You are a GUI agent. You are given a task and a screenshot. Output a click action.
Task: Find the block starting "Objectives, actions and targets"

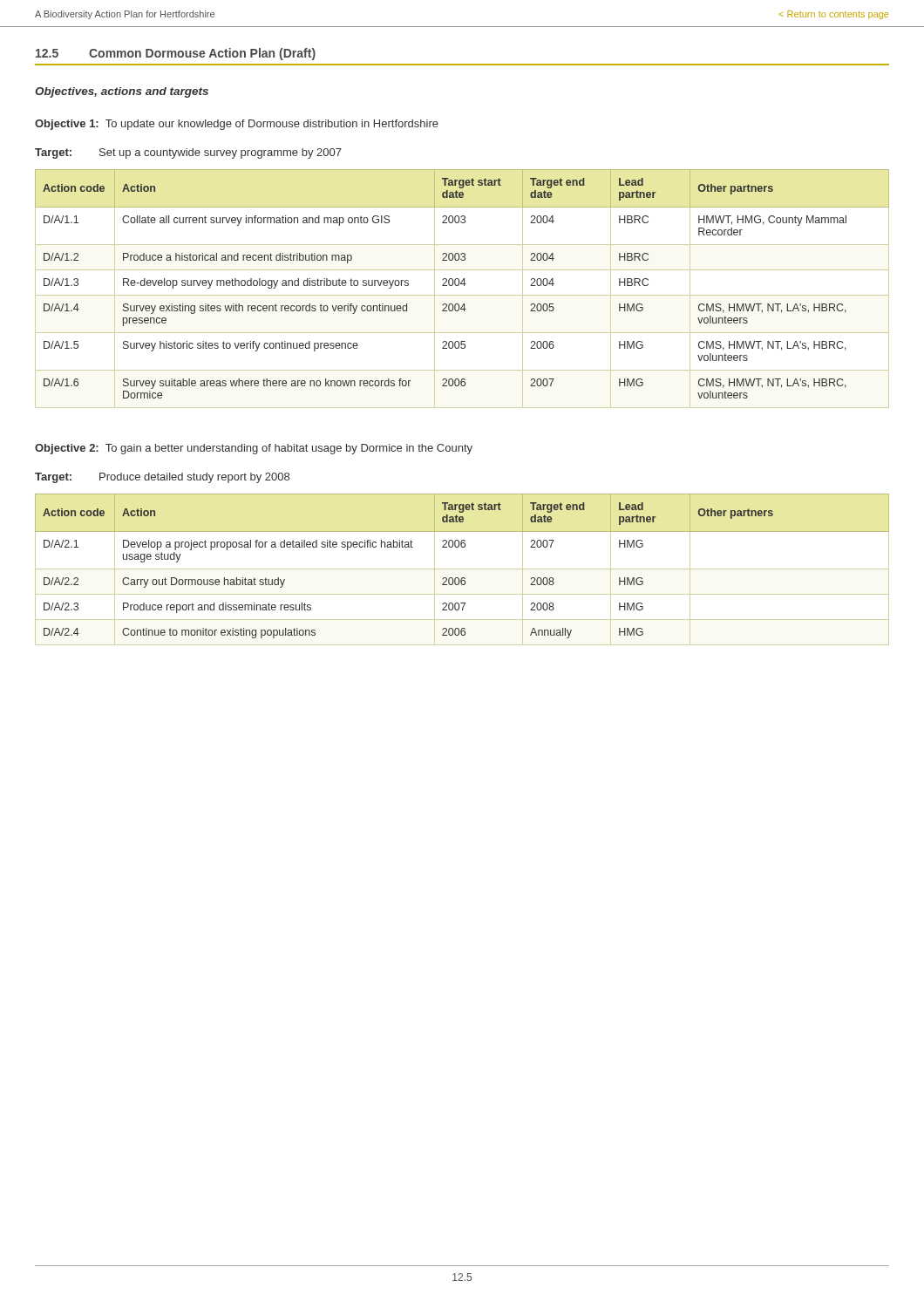(122, 91)
